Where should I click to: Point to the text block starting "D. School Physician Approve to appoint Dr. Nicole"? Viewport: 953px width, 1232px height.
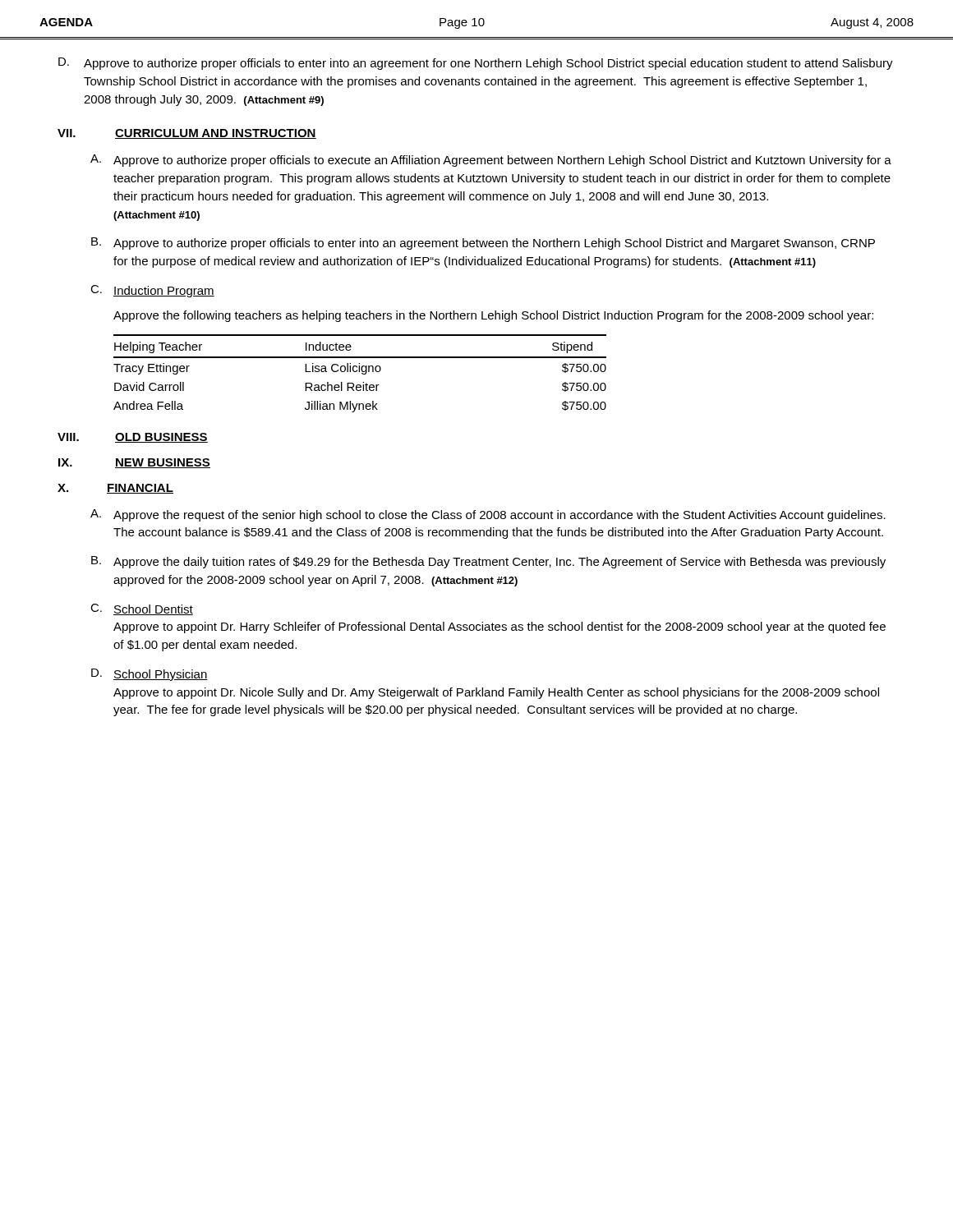pyautogui.click(x=493, y=692)
